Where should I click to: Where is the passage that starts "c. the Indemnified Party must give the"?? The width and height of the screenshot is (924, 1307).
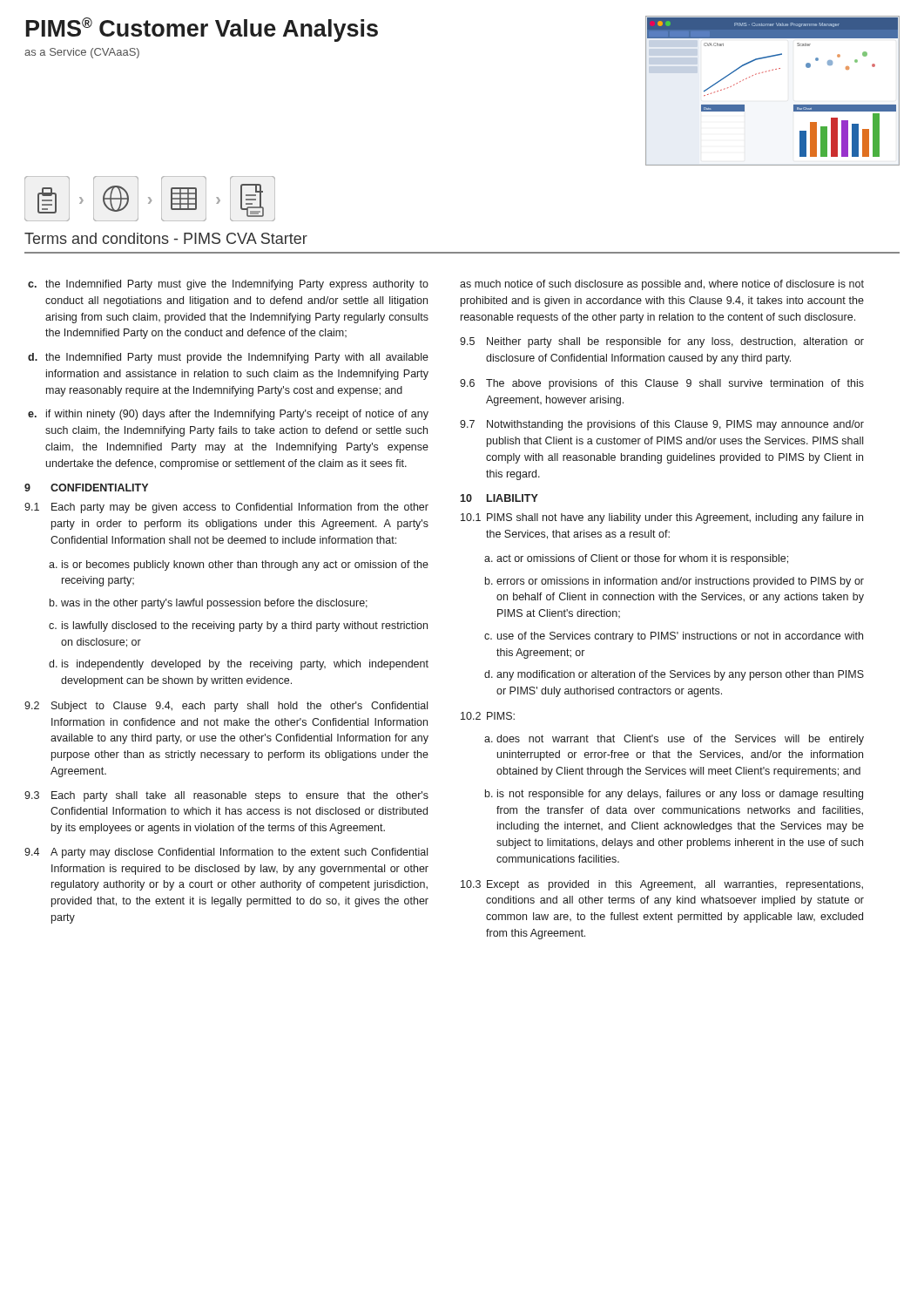[x=233, y=308]
